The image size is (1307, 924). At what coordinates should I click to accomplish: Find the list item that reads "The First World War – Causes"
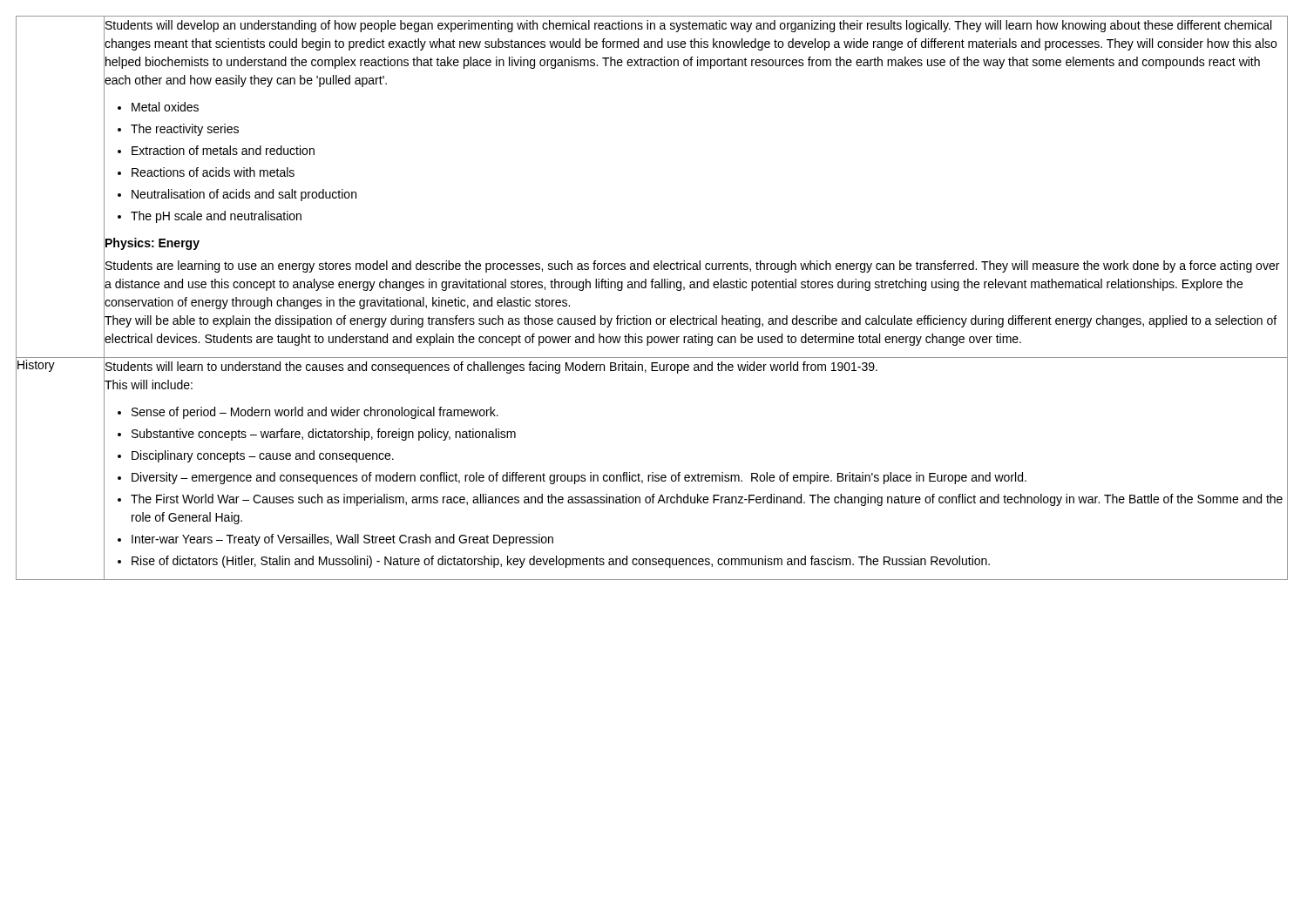(x=707, y=508)
